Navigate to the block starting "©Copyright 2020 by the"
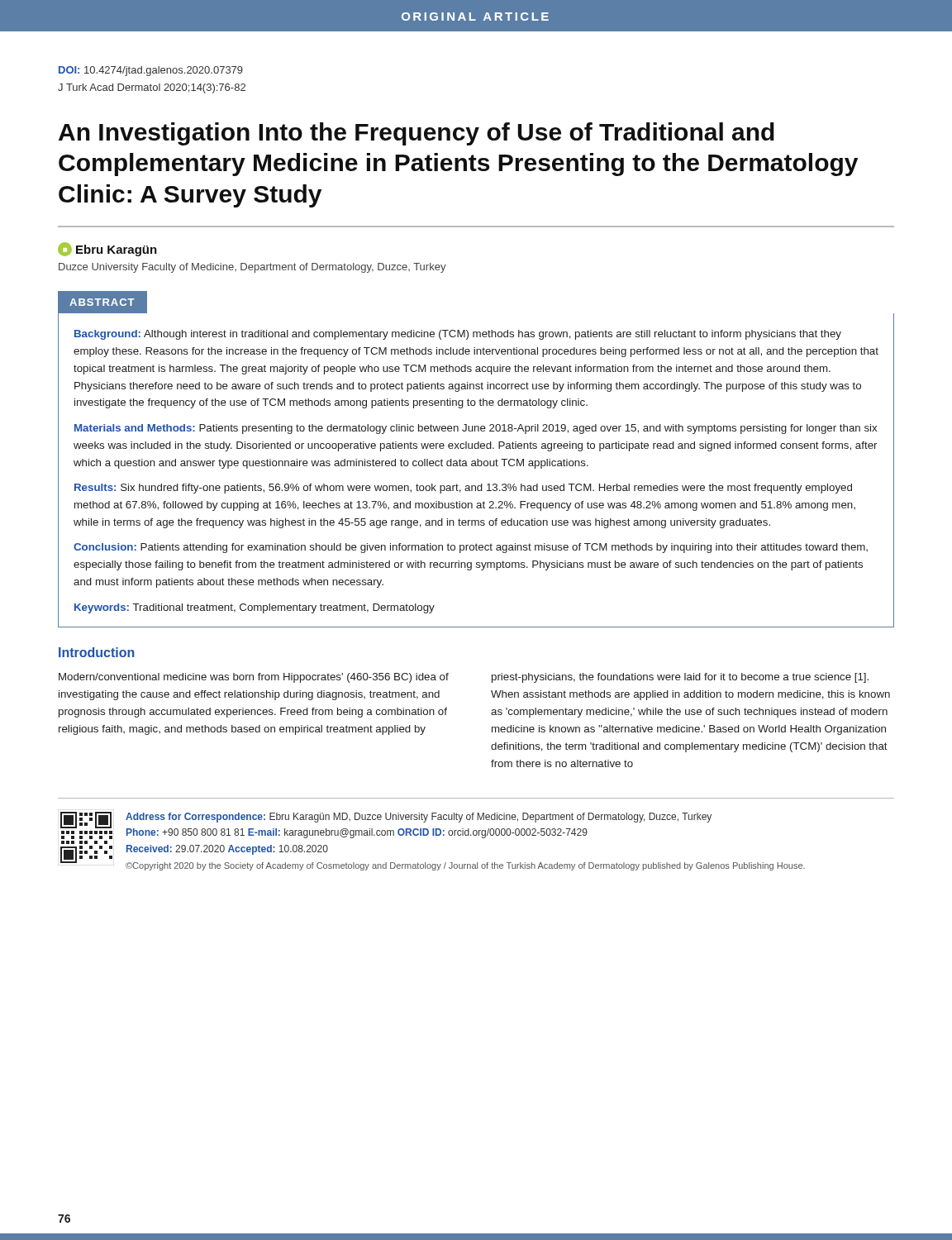 465,866
